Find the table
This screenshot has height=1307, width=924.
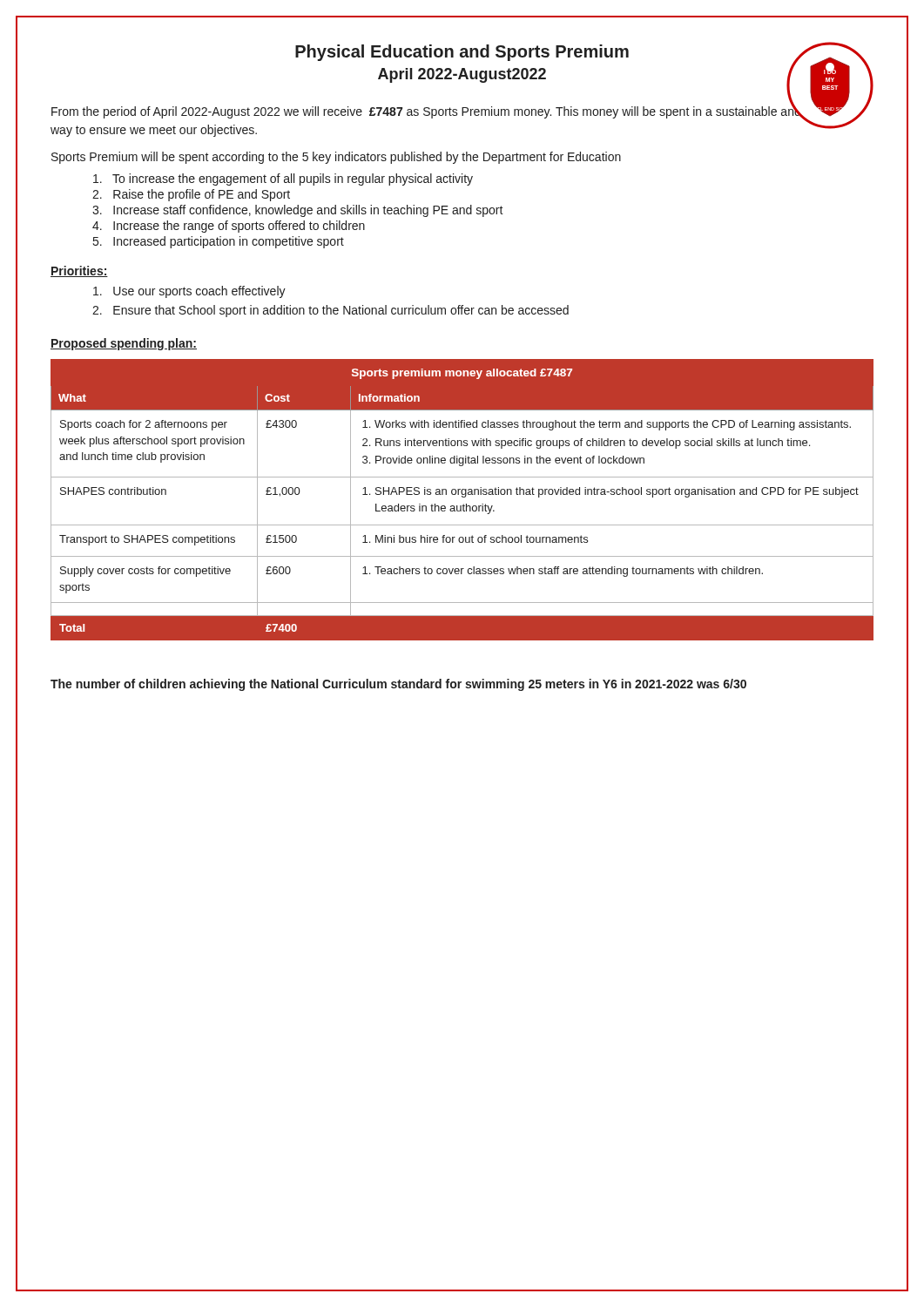point(462,499)
